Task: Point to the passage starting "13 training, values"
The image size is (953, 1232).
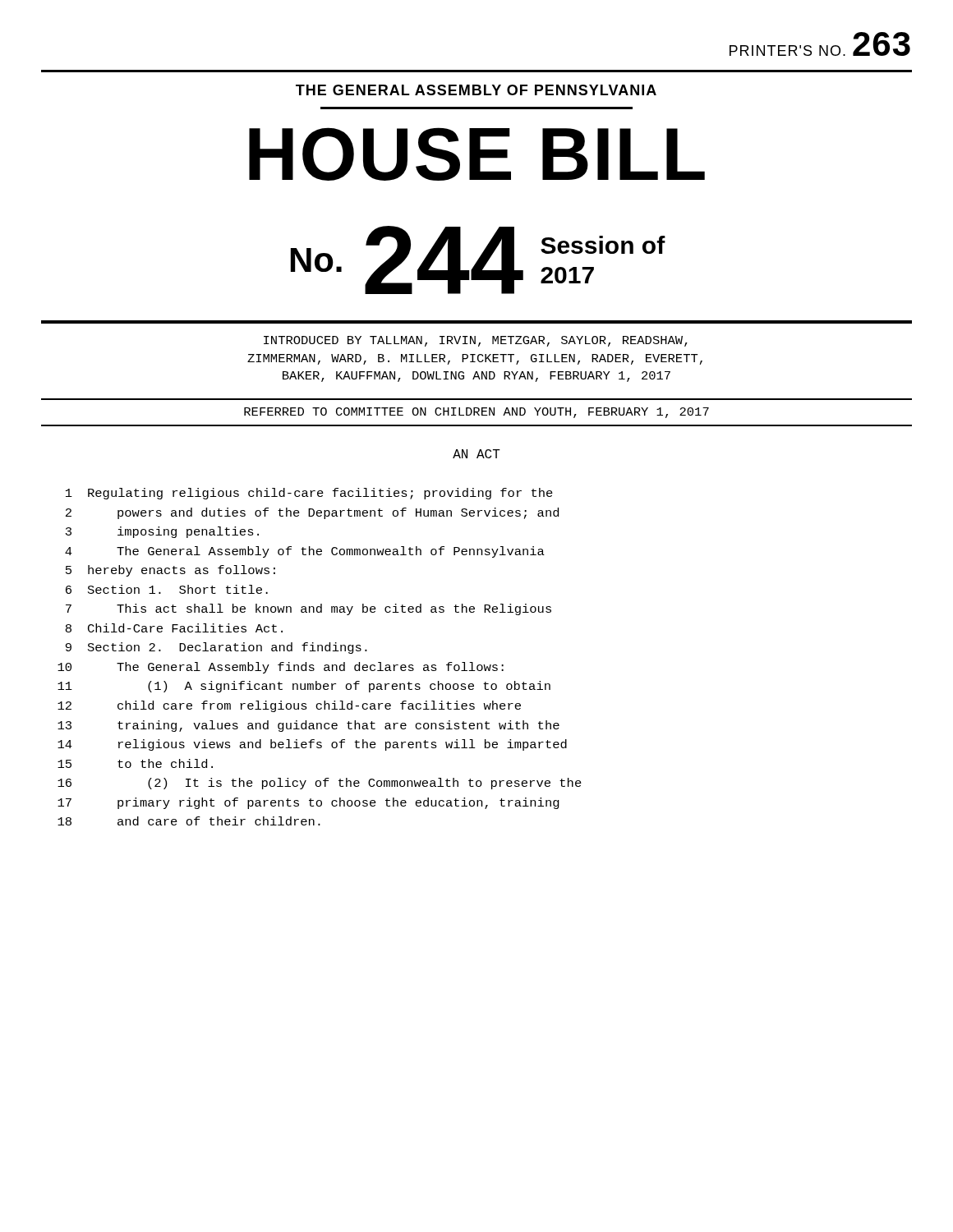Action: pyautogui.click(x=476, y=726)
